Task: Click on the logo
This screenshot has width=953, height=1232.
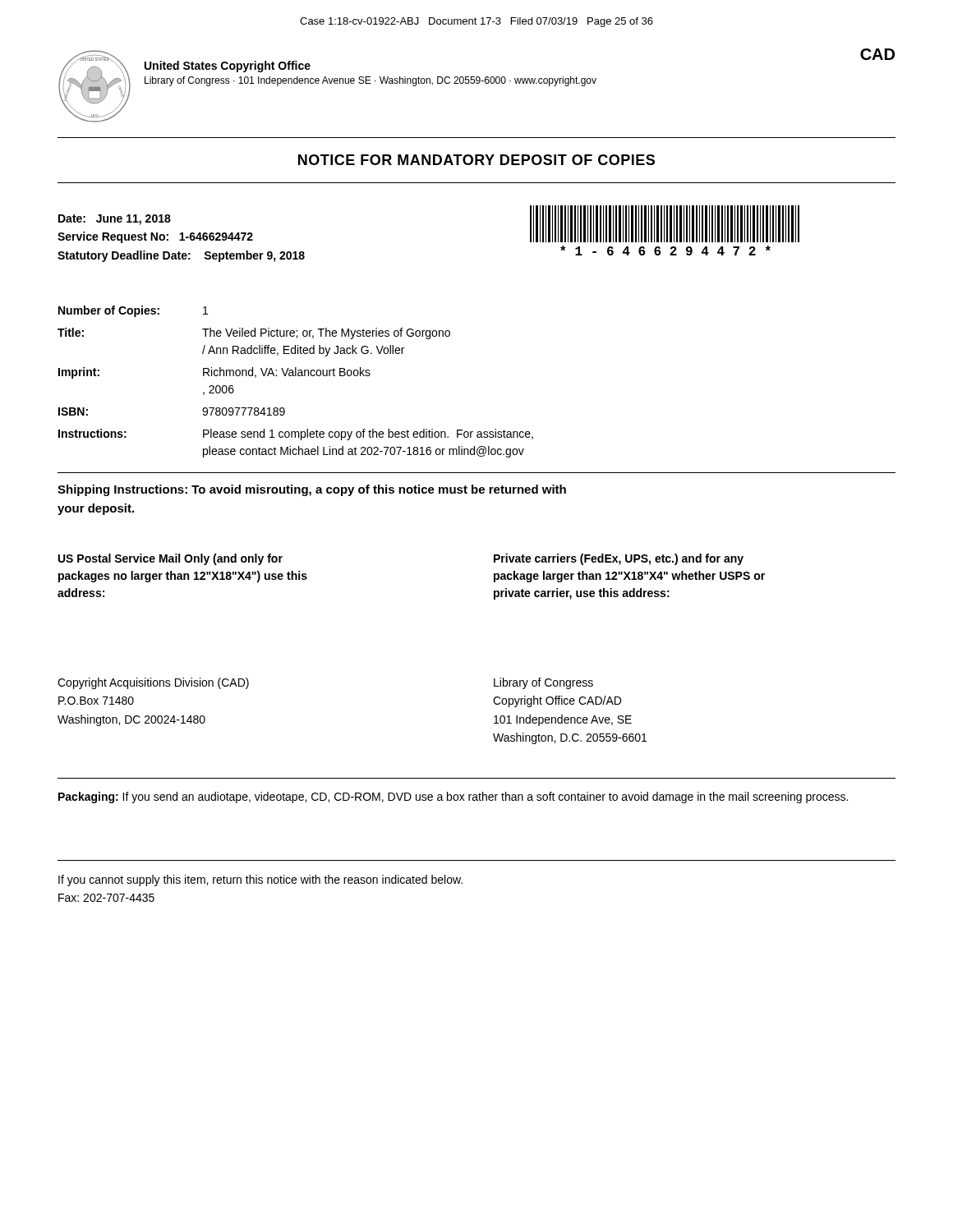Action: click(94, 86)
